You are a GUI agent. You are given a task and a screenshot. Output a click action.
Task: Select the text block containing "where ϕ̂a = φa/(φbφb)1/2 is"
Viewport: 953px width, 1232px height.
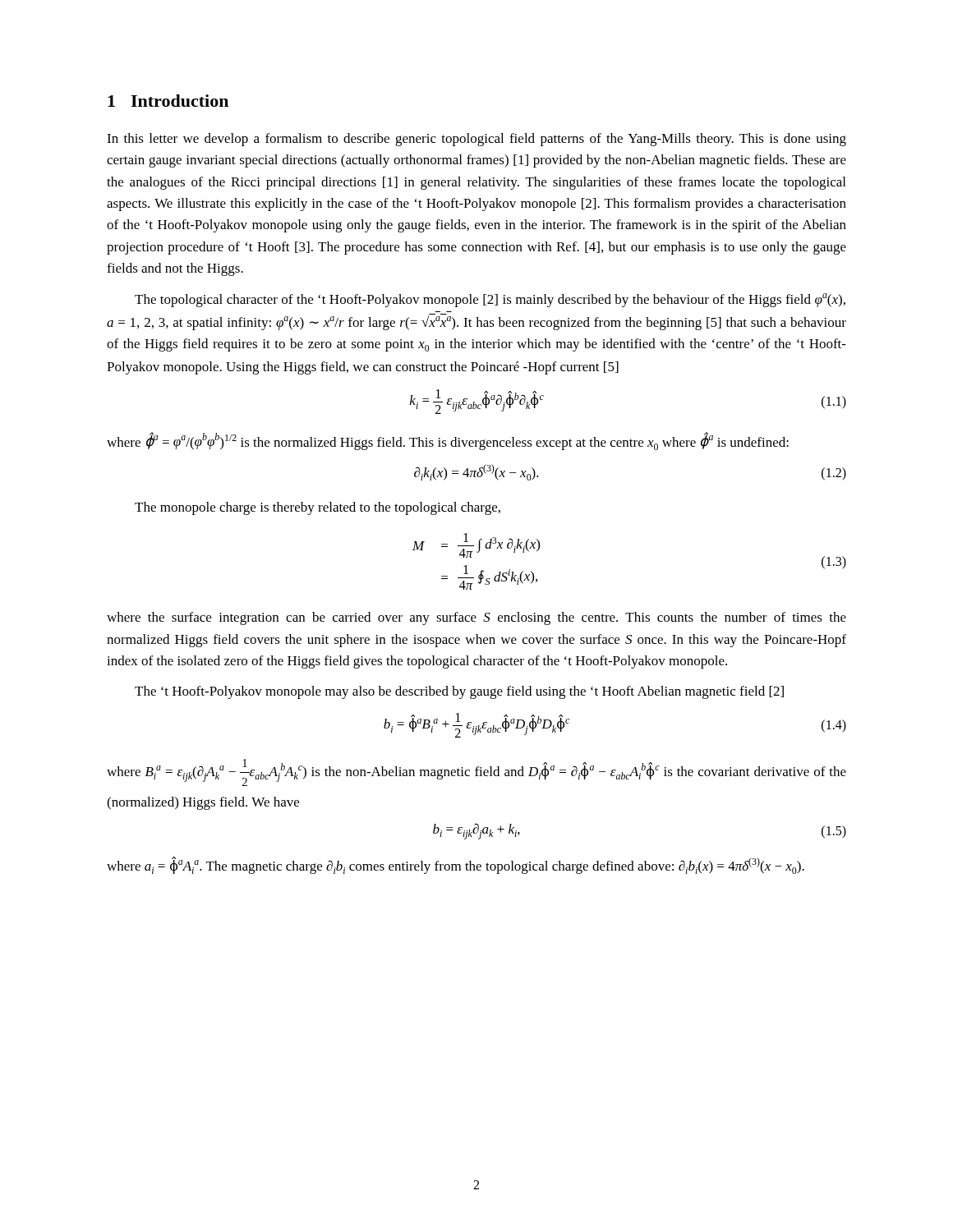coord(476,442)
